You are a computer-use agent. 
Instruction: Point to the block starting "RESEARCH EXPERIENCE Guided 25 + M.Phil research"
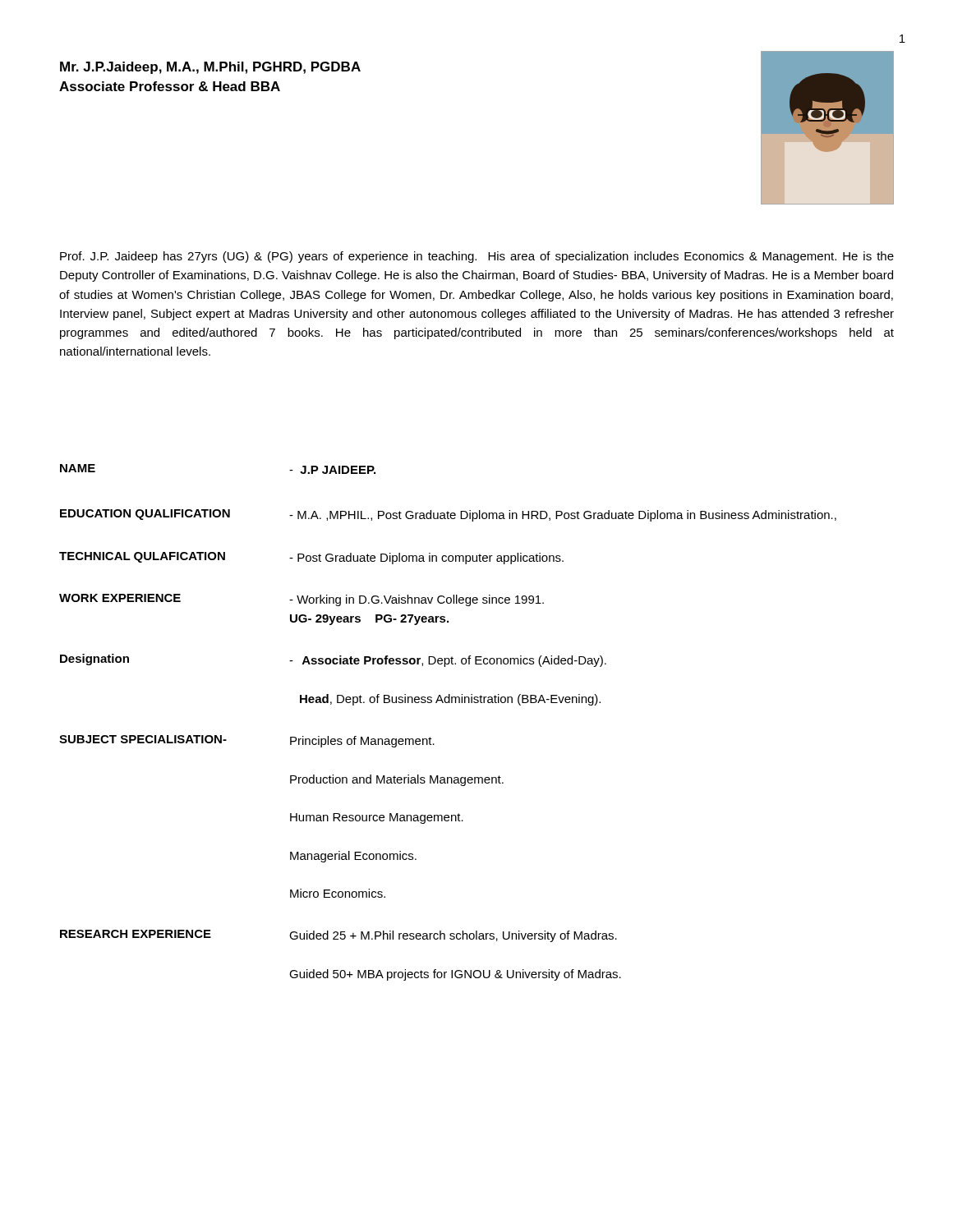338,936
